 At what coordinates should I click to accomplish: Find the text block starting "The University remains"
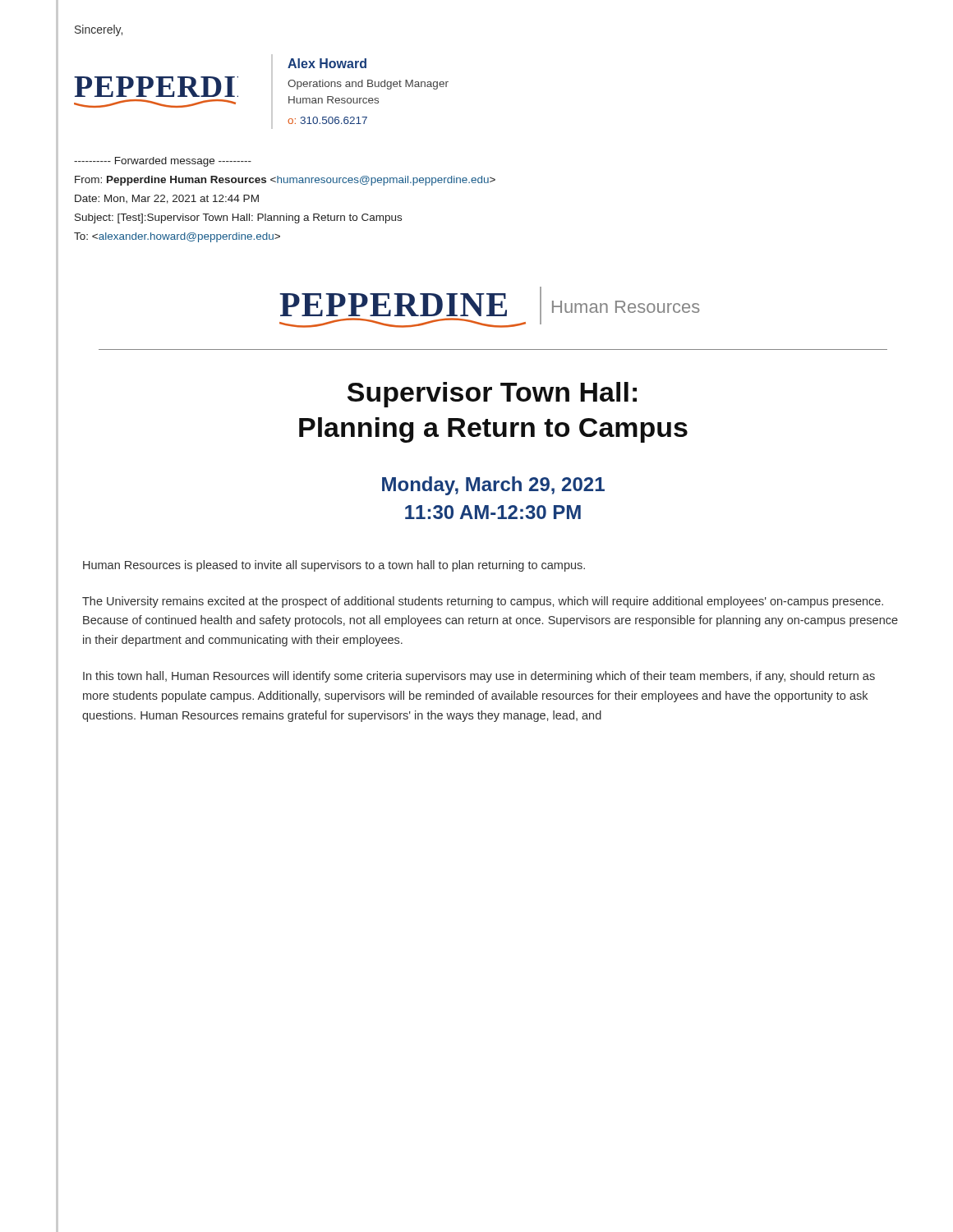(x=490, y=620)
